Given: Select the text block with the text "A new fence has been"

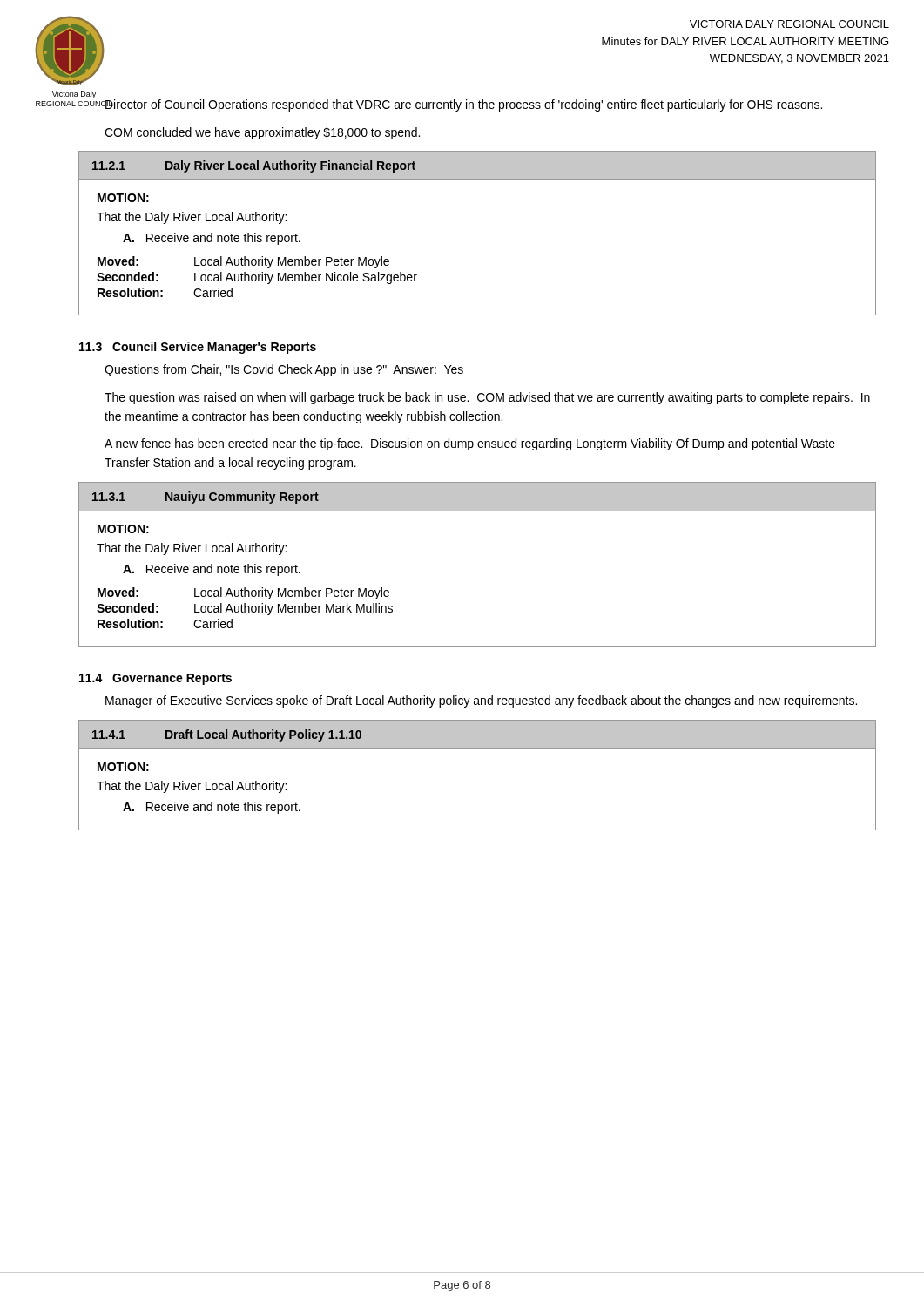Looking at the screenshot, I should 470,453.
